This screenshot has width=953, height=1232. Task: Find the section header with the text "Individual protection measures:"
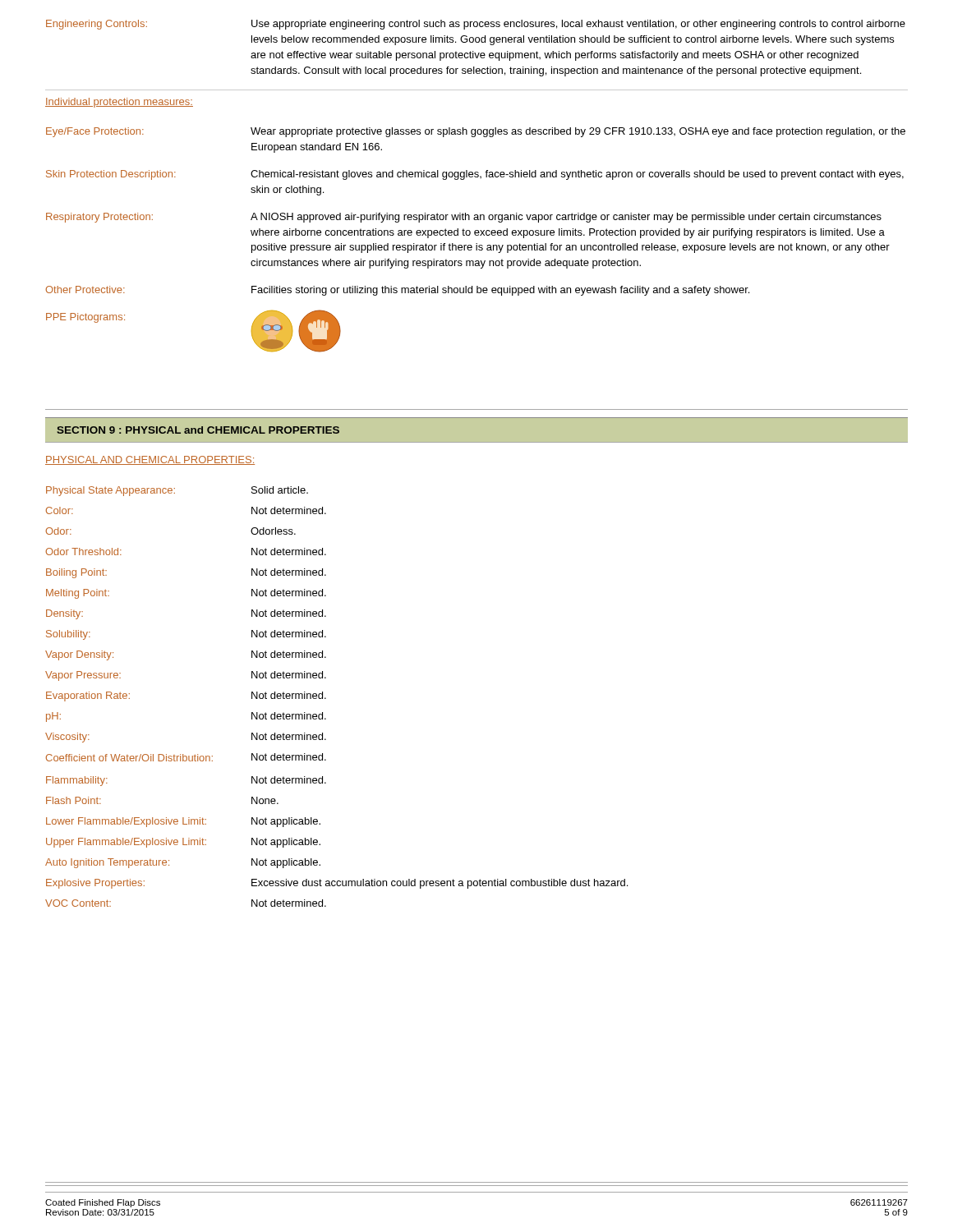[x=119, y=102]
